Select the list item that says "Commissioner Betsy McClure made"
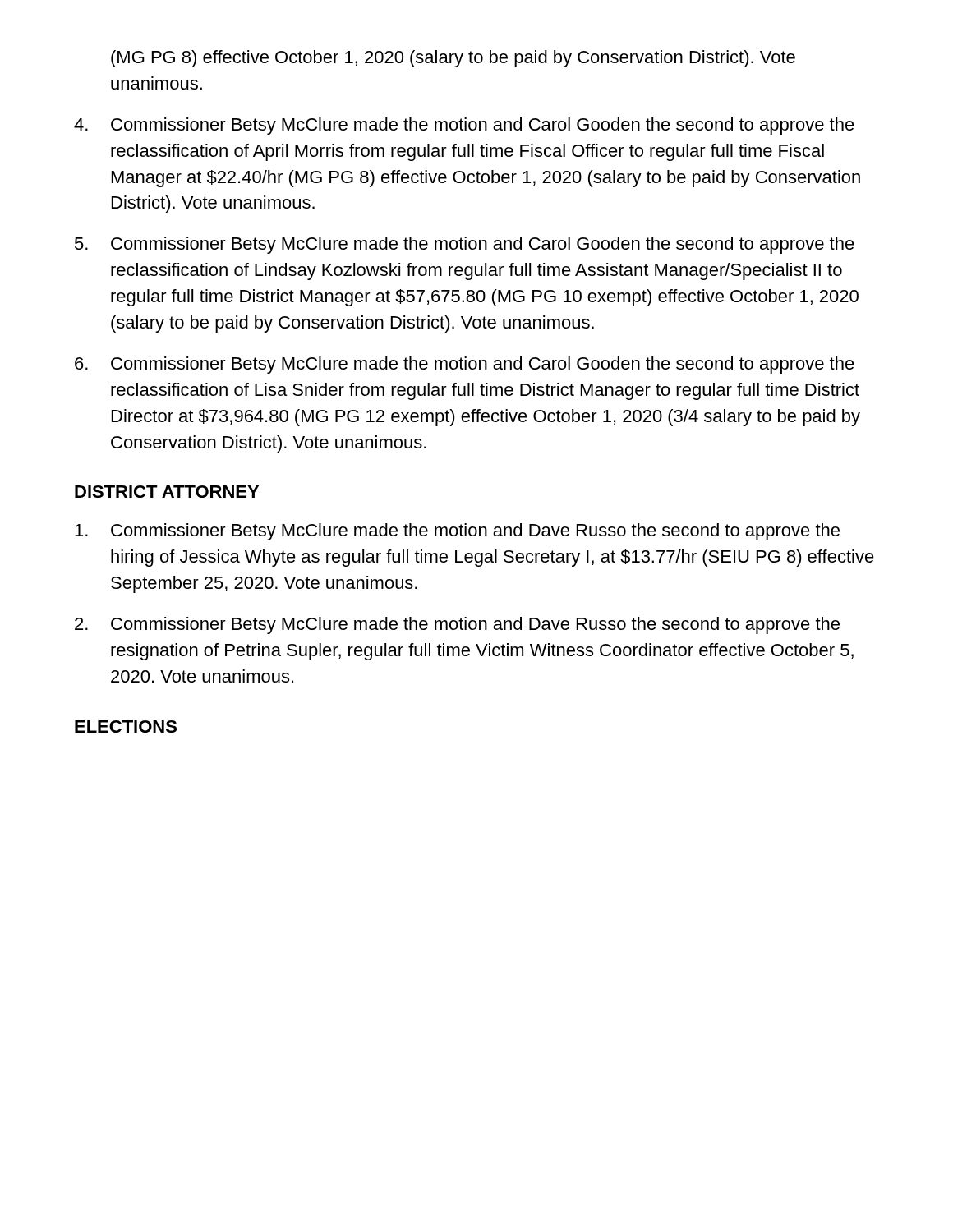This screenshot has height=1232, width=953. click(476, 557)
